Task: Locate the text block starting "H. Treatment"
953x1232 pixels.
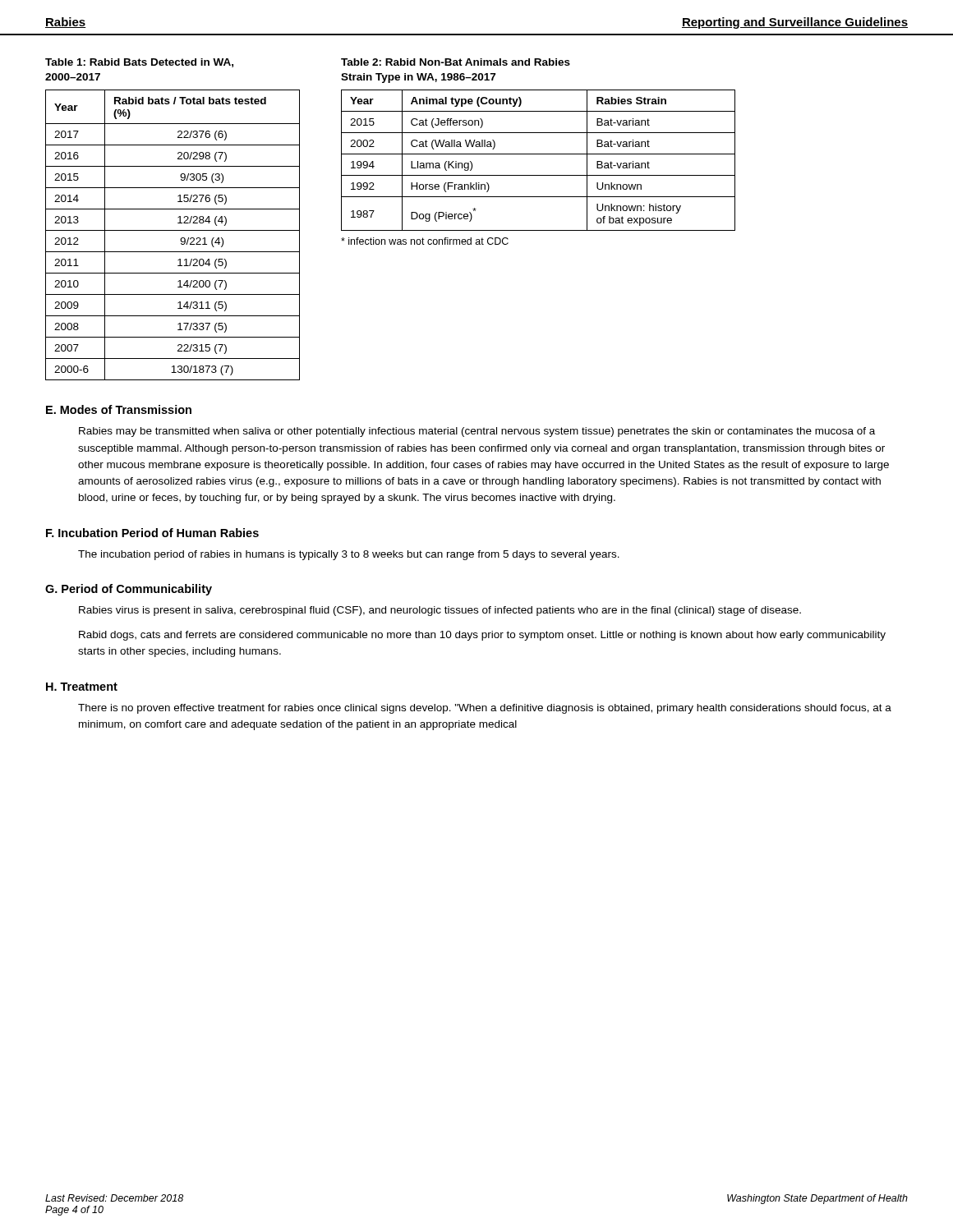Action: (81, 686)
